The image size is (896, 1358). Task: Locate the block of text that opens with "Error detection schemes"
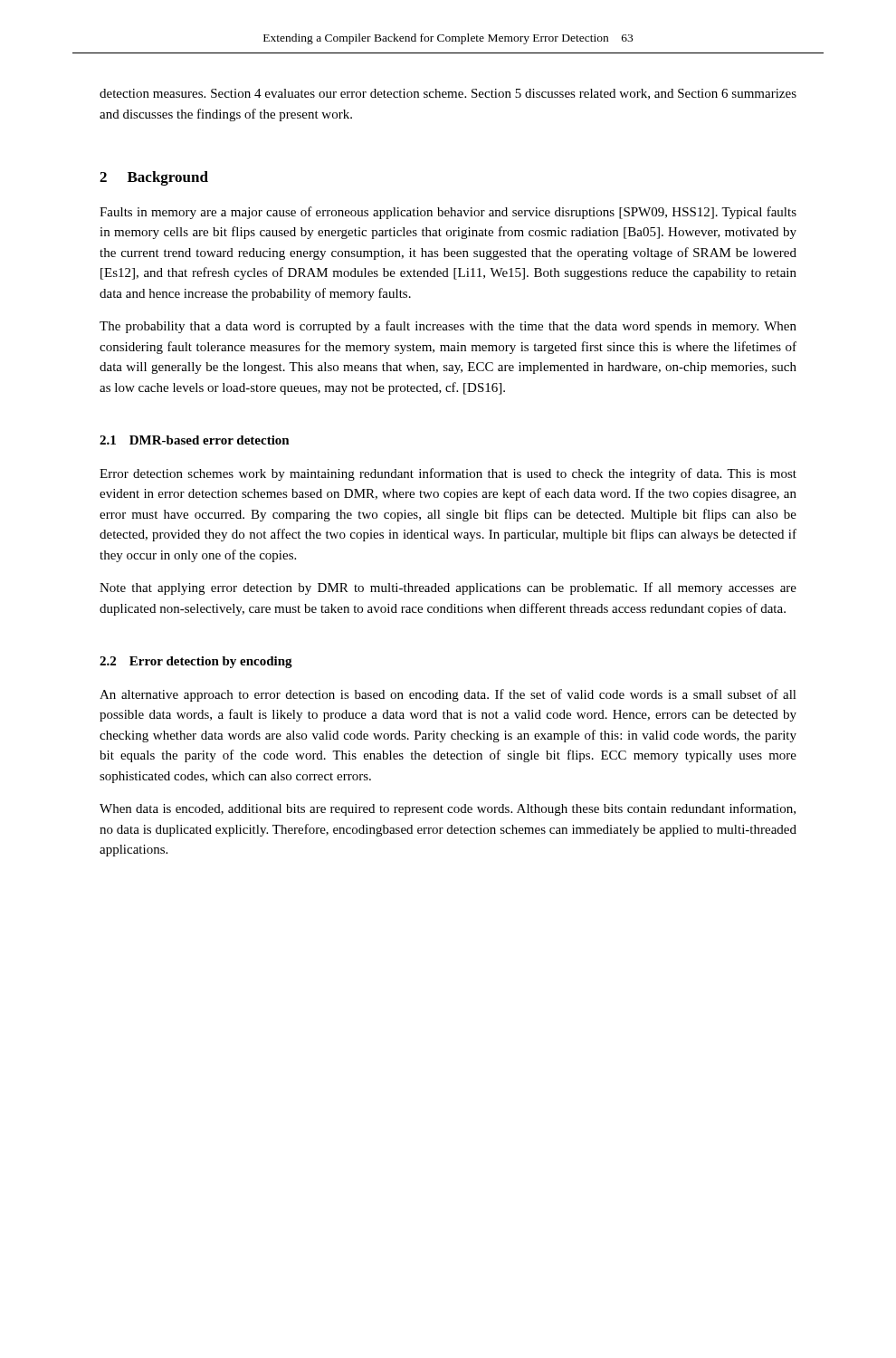[448, 514]
